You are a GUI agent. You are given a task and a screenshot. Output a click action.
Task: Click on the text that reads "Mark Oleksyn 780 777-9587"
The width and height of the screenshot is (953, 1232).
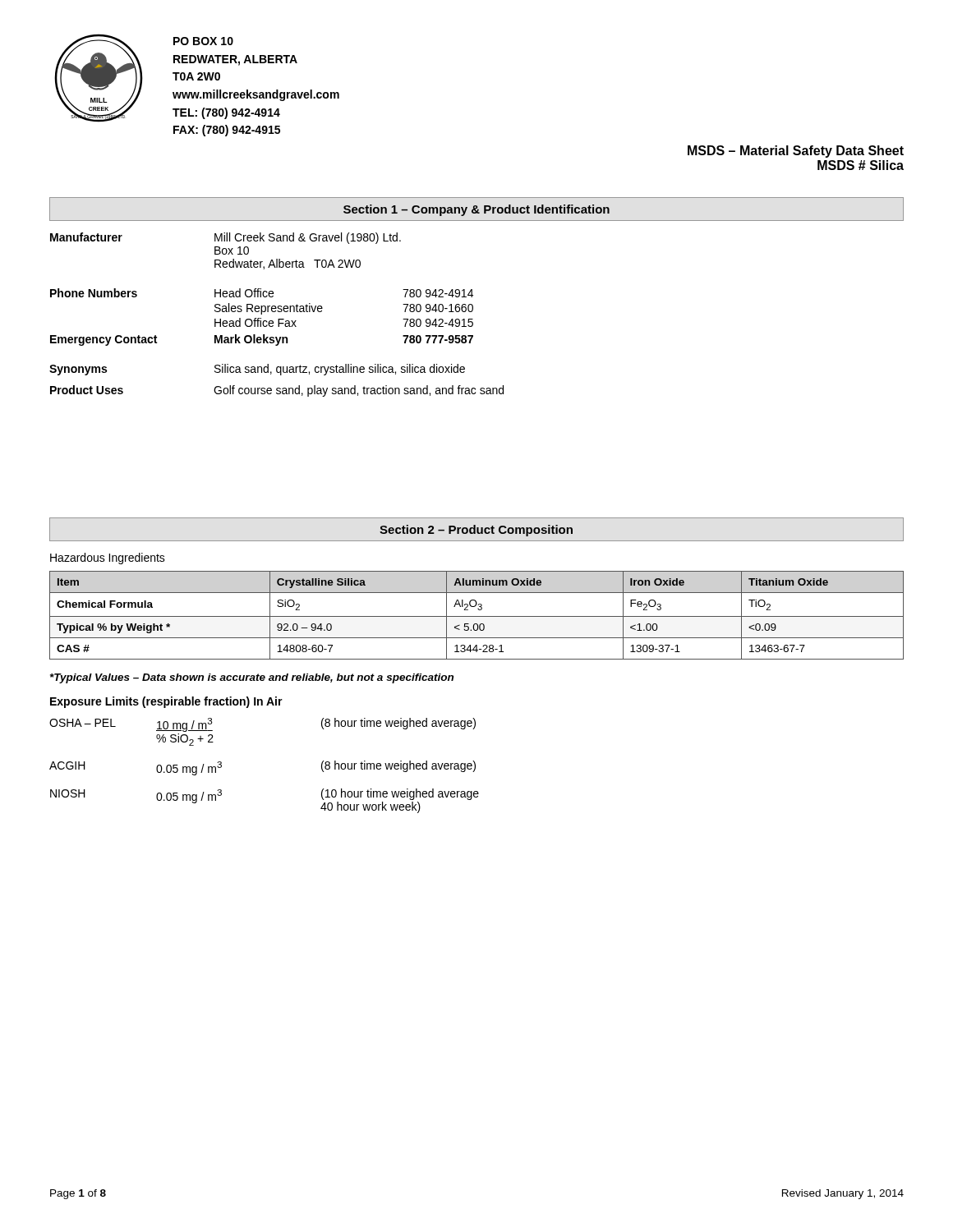point(250,340)
